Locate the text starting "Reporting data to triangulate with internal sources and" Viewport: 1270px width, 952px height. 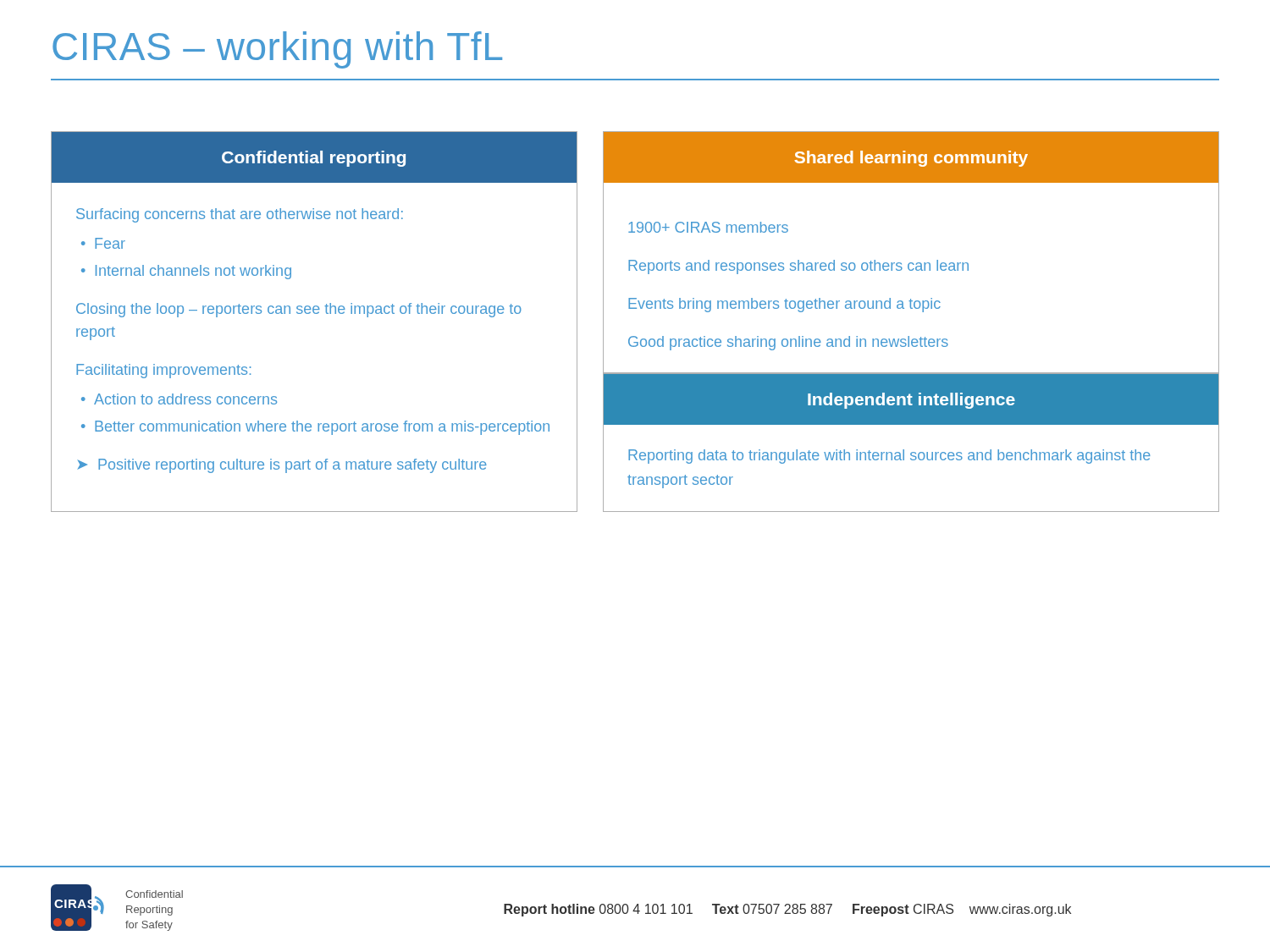(x=889, y=467)
